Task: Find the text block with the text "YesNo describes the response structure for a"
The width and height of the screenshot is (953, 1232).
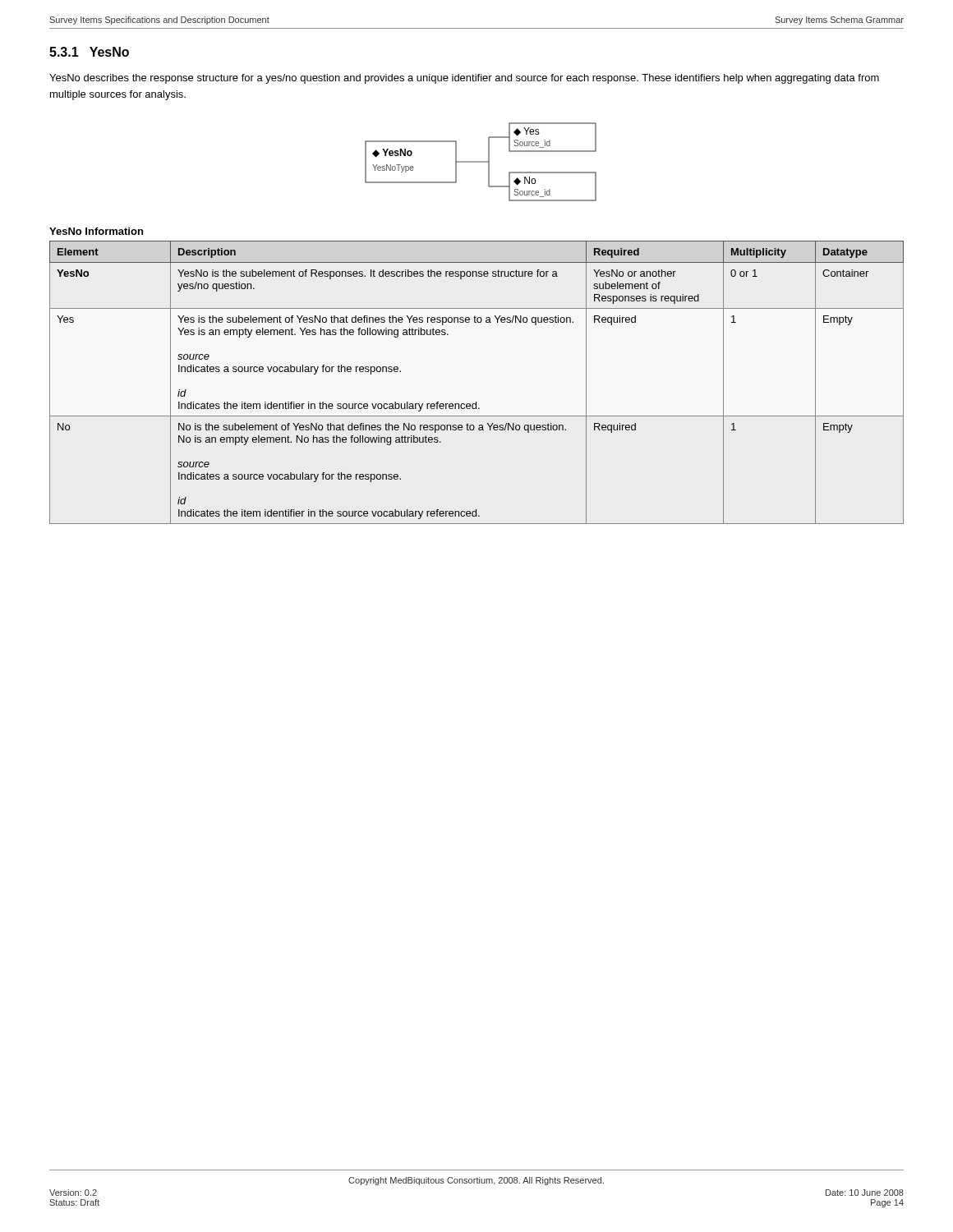Action: tap(464, 86)
